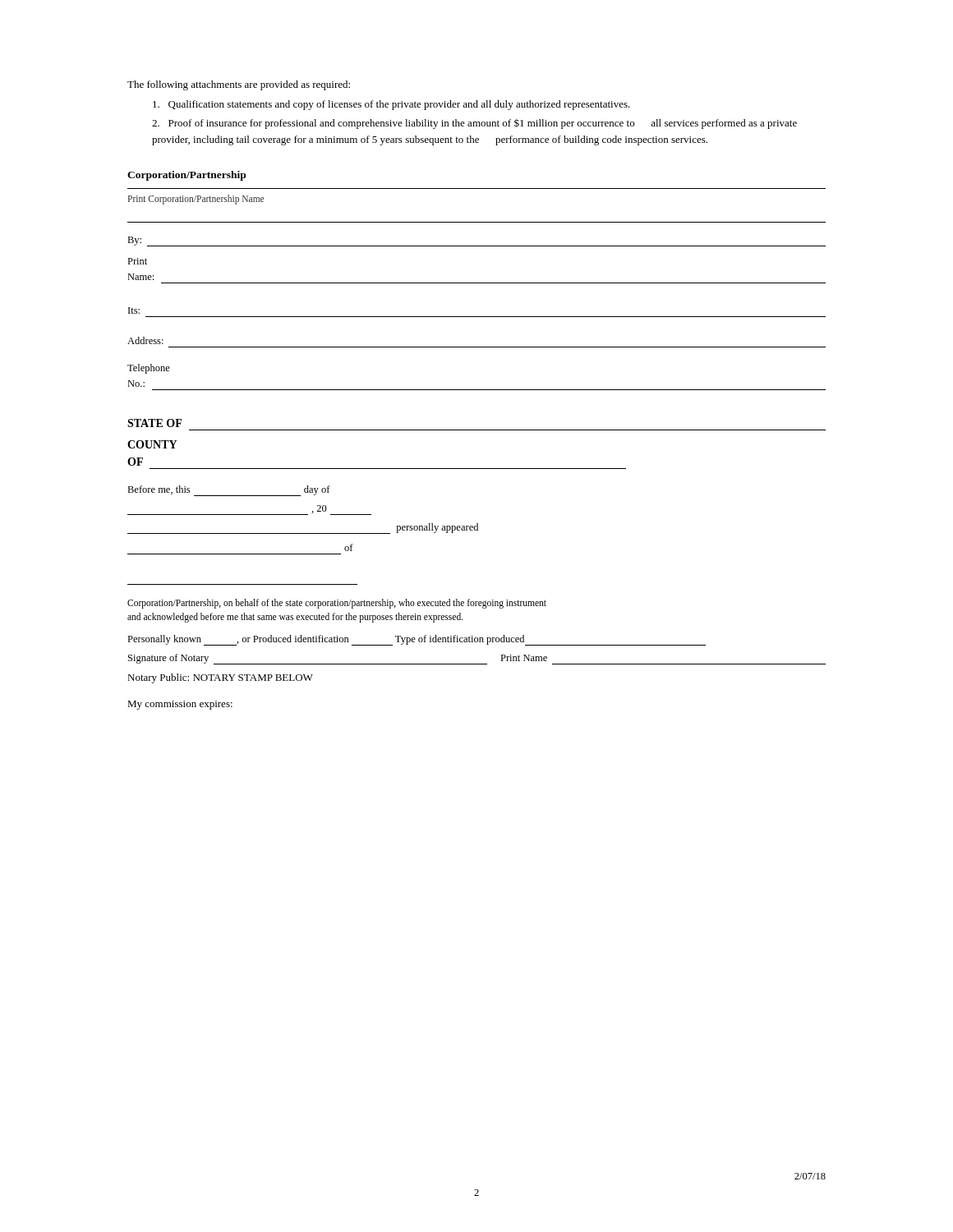Locate the element starting "The following attachments are provided as required:"
This screenshot has height=1232, width=953.
[239, 85]
